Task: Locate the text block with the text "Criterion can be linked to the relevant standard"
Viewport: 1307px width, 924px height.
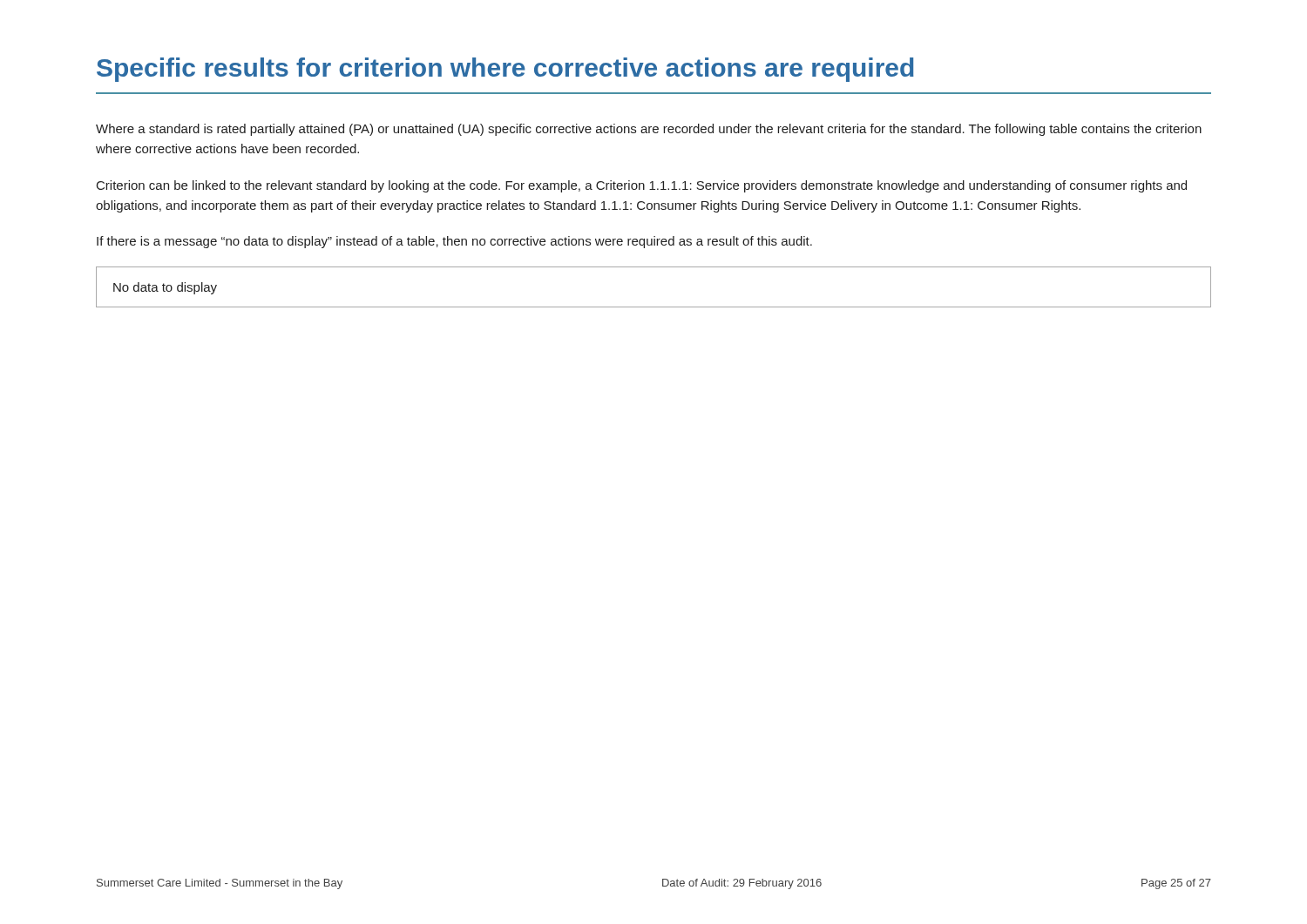Action: [x=642, y=195]
